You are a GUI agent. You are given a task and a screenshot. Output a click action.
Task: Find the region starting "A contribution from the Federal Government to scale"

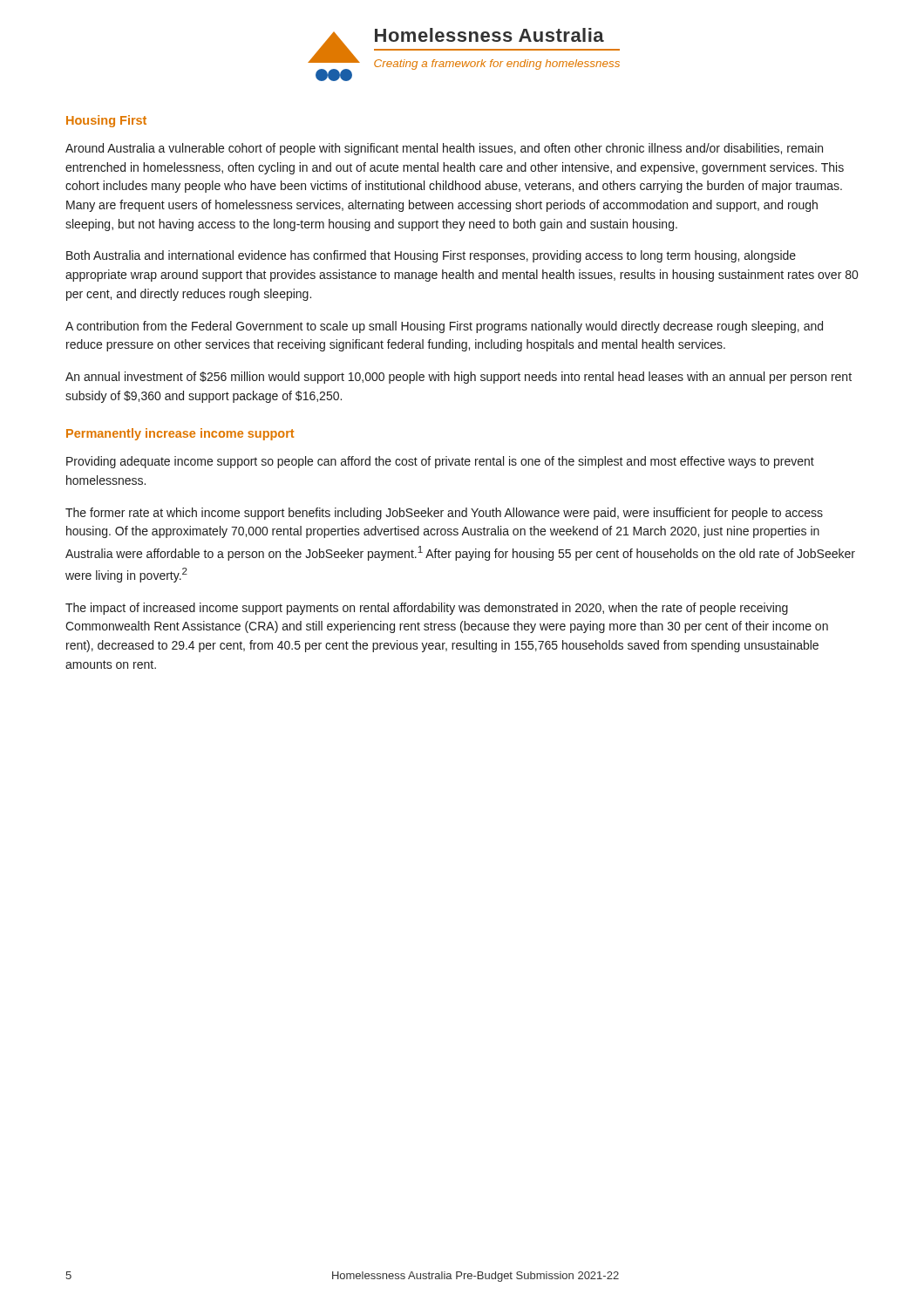(462, 336)
